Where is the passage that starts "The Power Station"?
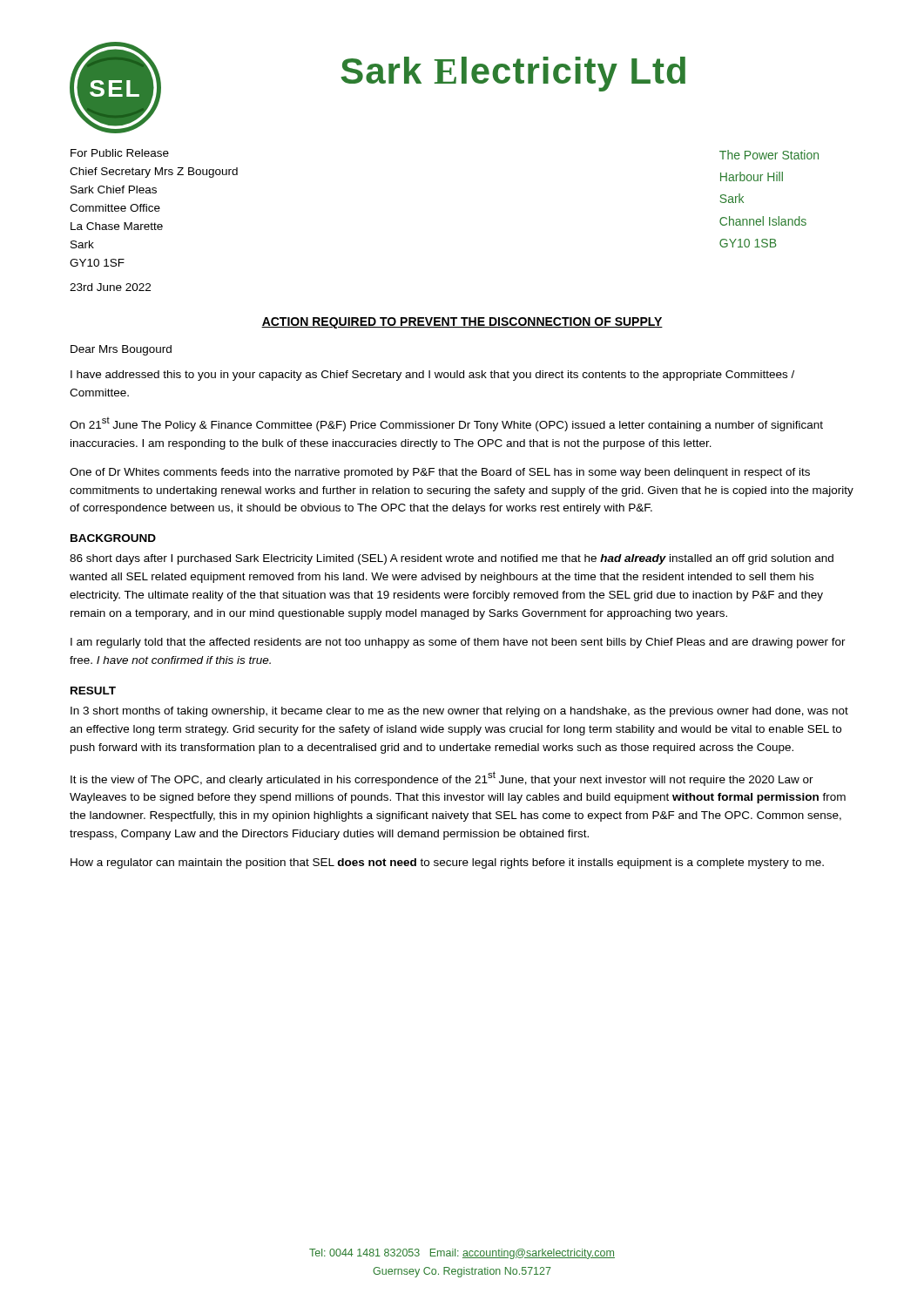The width and height of the screenshot is (924, 1307). 769,155
